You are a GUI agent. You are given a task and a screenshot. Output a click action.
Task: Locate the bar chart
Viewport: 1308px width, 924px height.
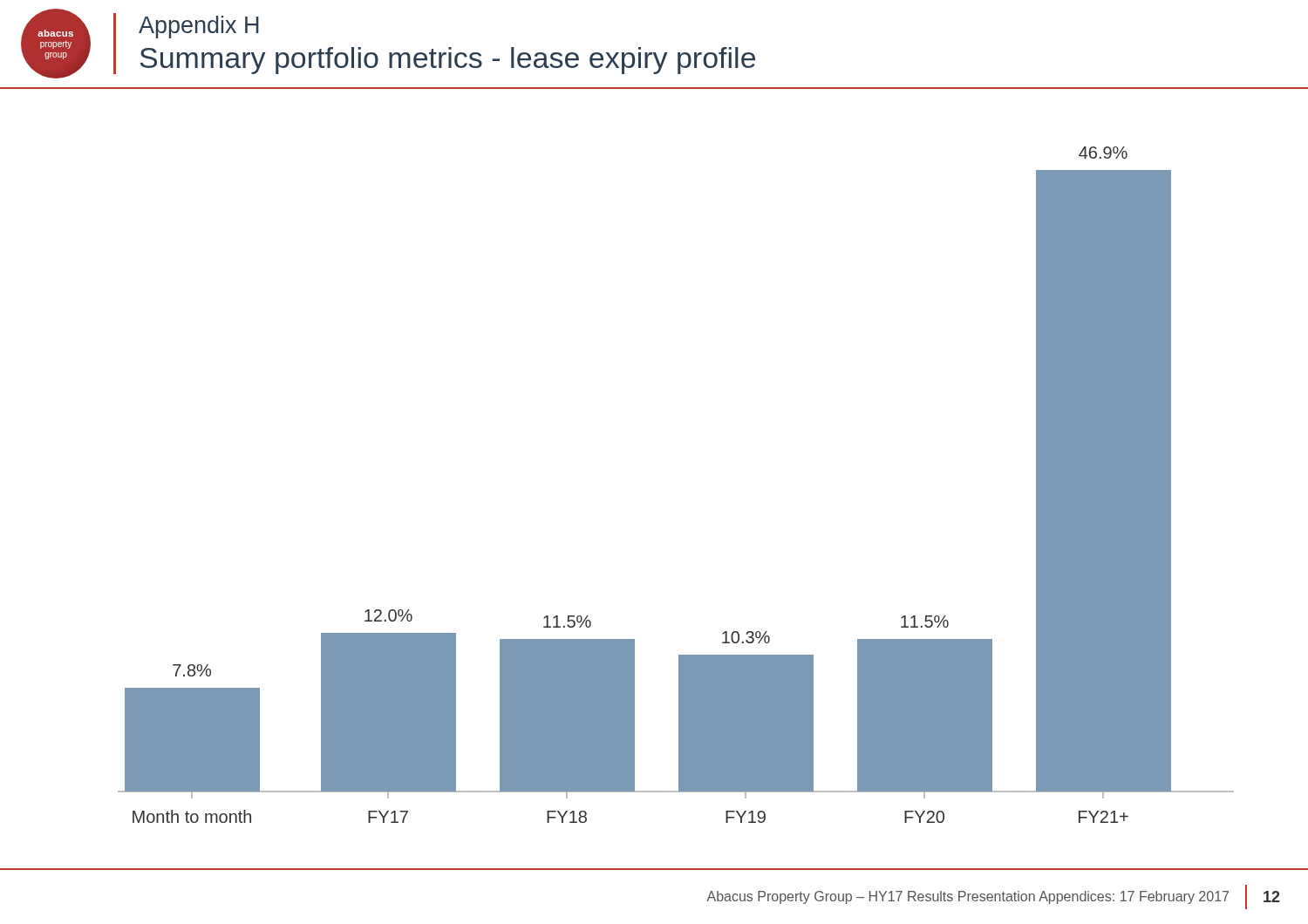(x=654, y=479)
